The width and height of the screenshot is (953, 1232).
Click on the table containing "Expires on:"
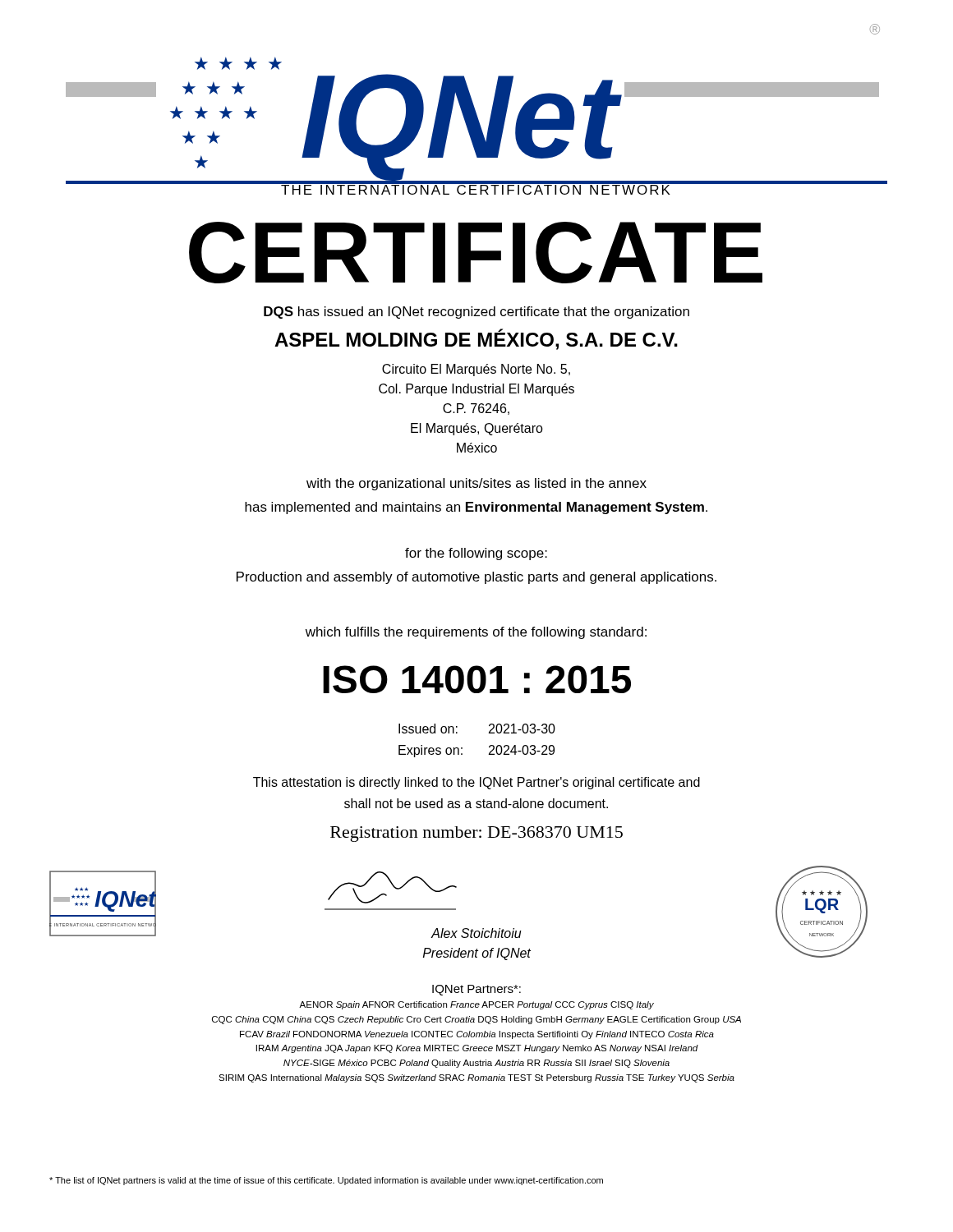pos(476,740)
